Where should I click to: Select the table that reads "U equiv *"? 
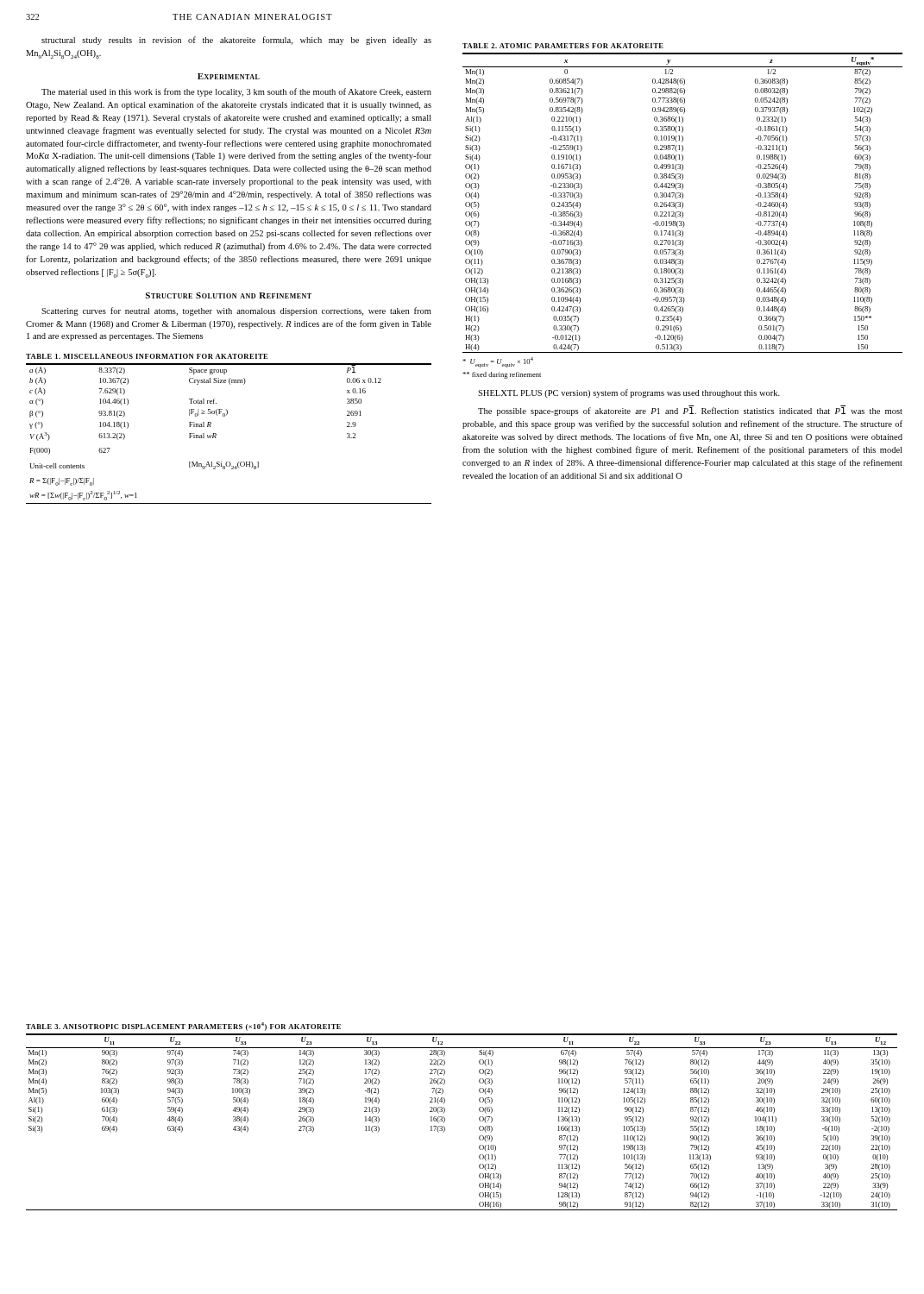[682, 210]
